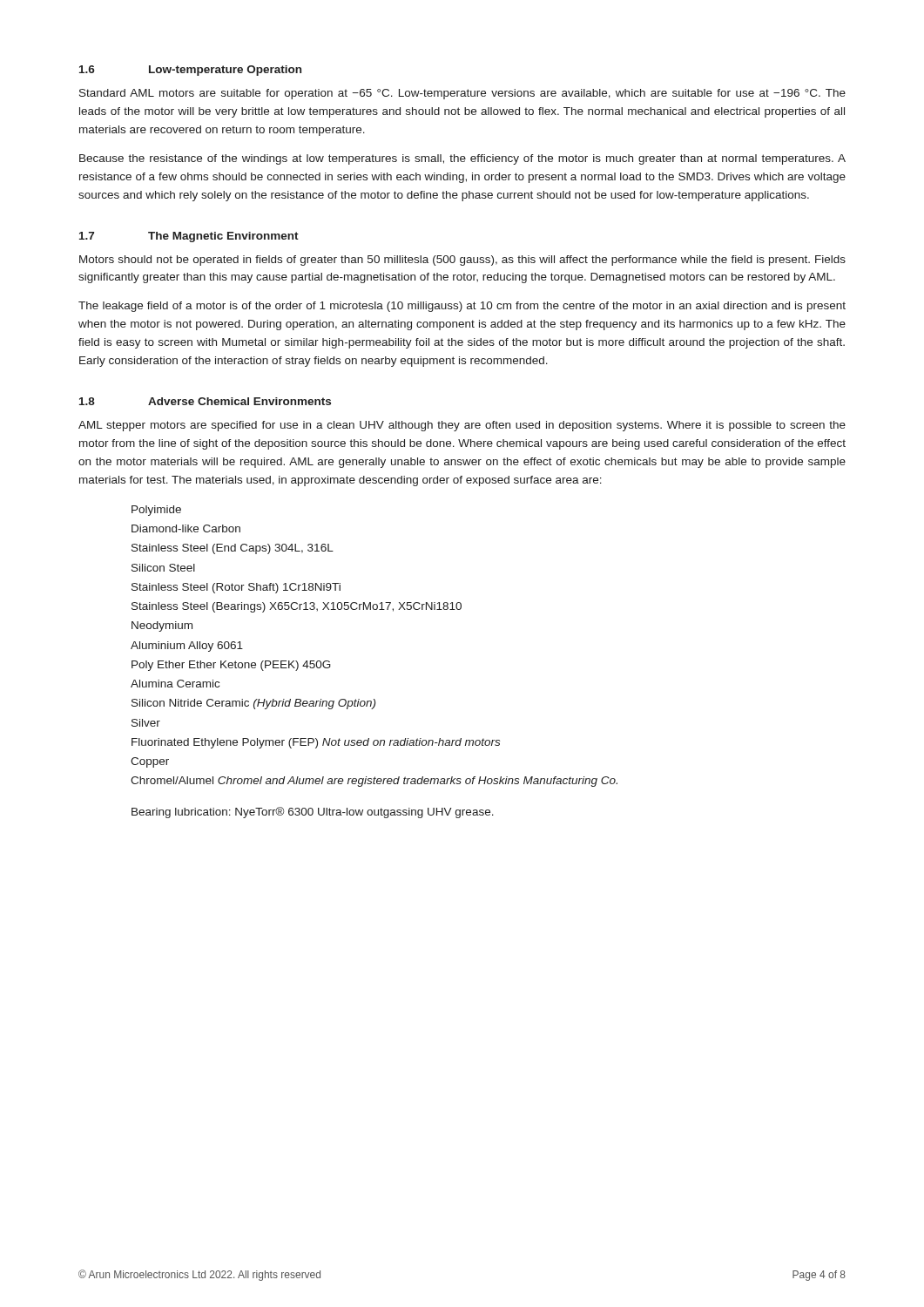Viewport: 924px width, 1307px height.
Task: Navigate to the passage starting "Motors should not be"
Action: tap(462, 268)
